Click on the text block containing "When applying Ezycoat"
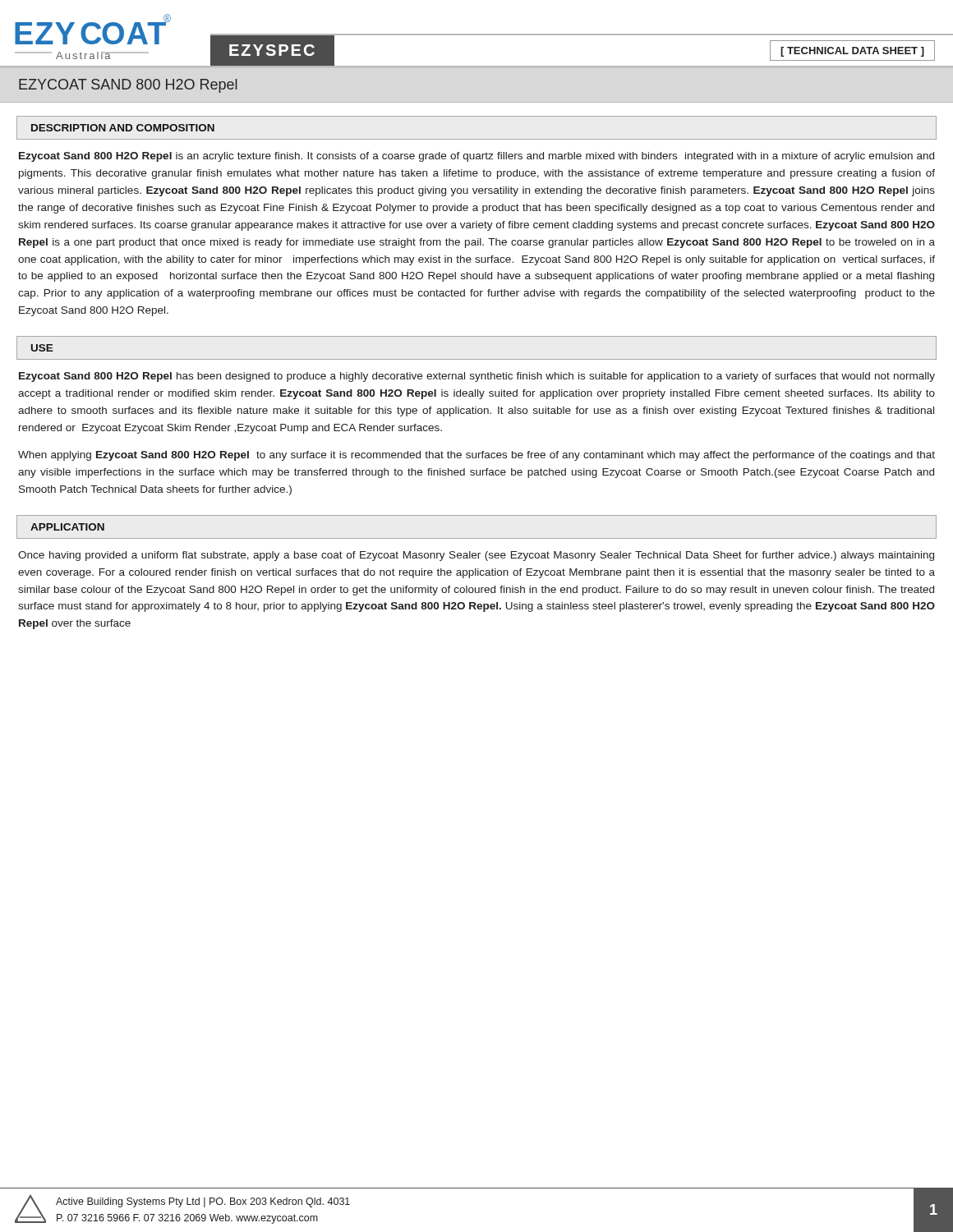The height and width of the screenshot is (1232, 953). pyautogui.click(x=476, y=472)
